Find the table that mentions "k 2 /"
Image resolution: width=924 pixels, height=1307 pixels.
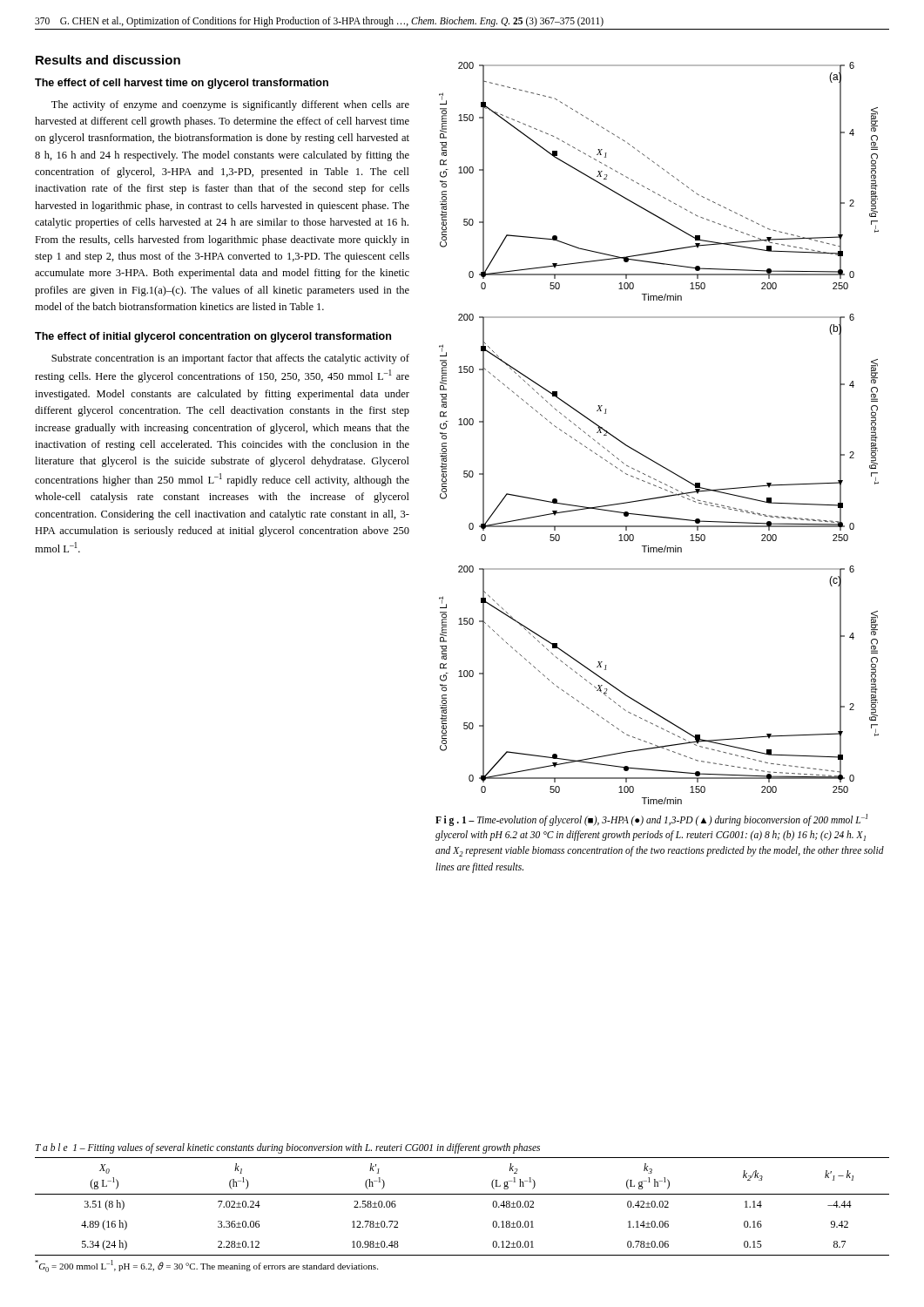click(x=462, y=1206)
